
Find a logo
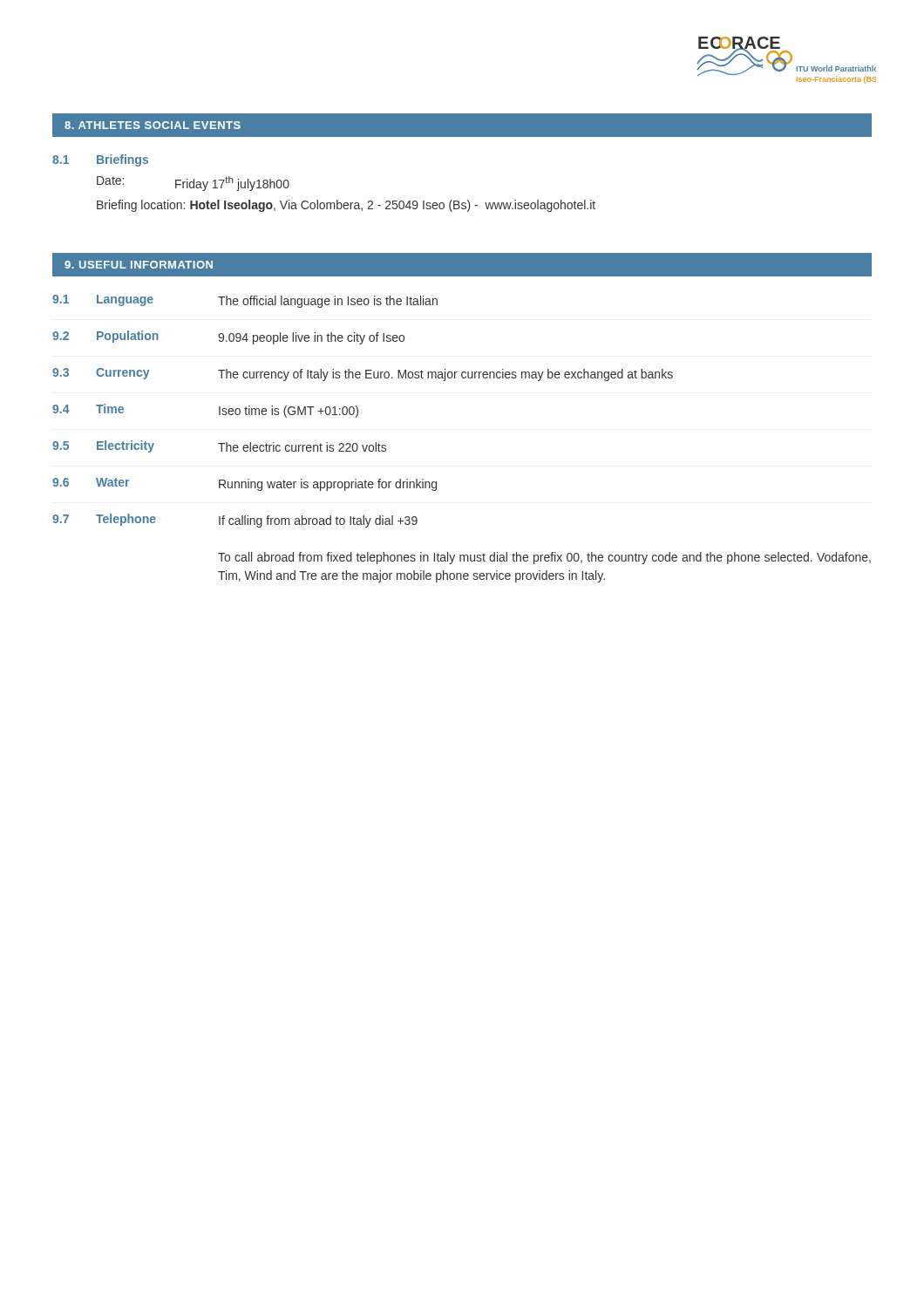tap(785, 63)
